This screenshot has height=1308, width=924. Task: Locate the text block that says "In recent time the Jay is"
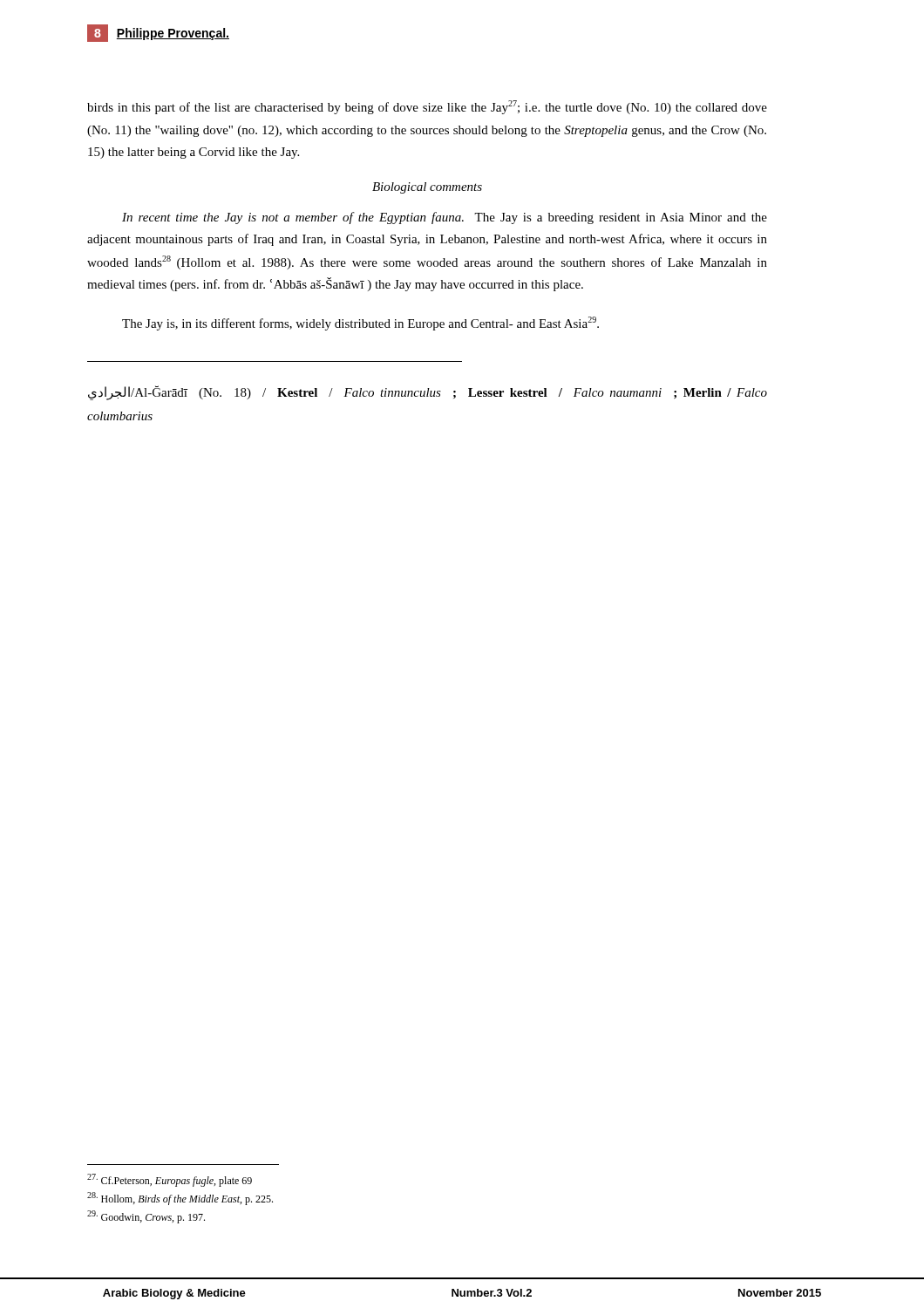[x=427, y=250]
